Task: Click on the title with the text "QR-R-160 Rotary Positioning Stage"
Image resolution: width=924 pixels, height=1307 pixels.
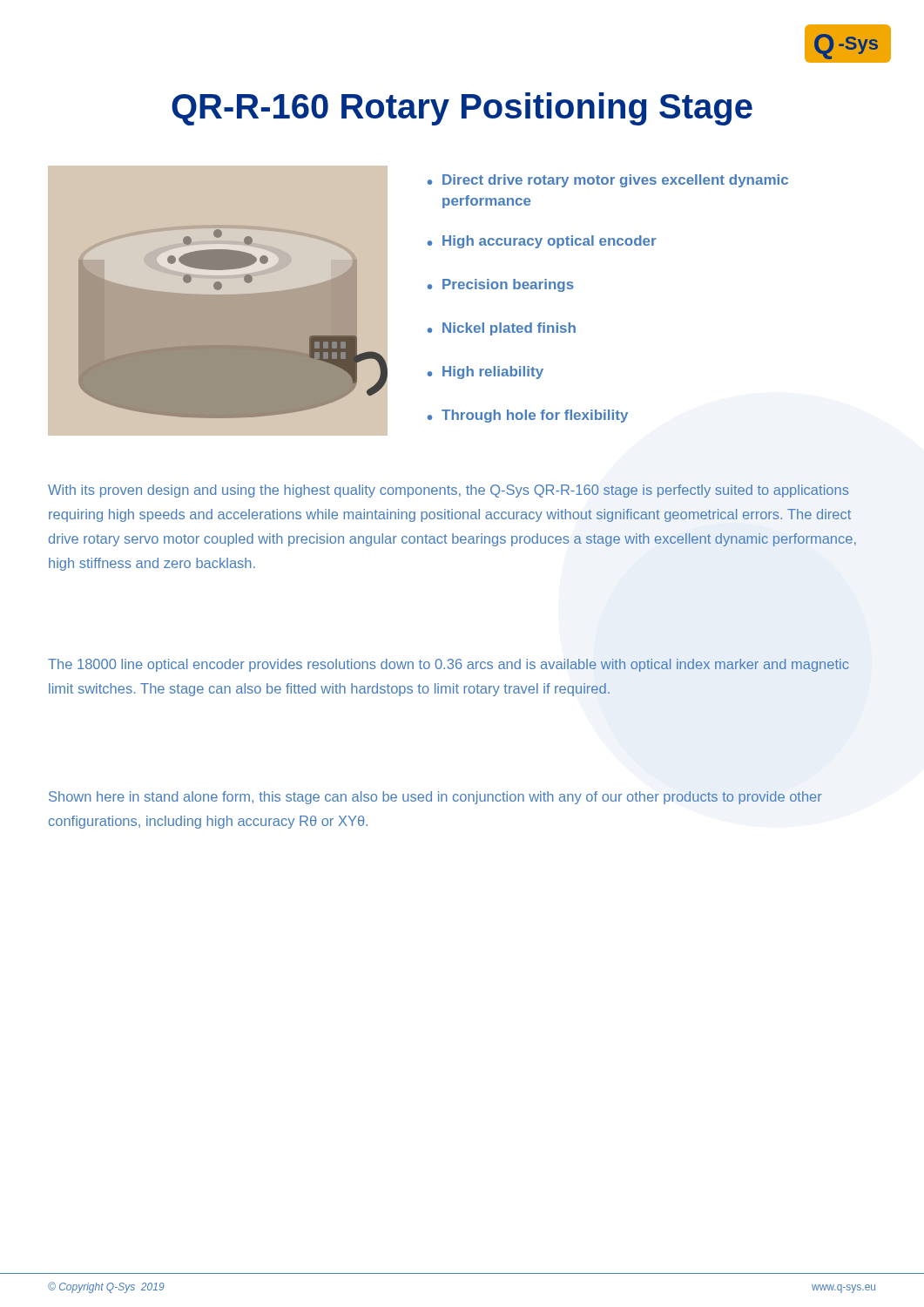Action: click(x=462, y=107)
